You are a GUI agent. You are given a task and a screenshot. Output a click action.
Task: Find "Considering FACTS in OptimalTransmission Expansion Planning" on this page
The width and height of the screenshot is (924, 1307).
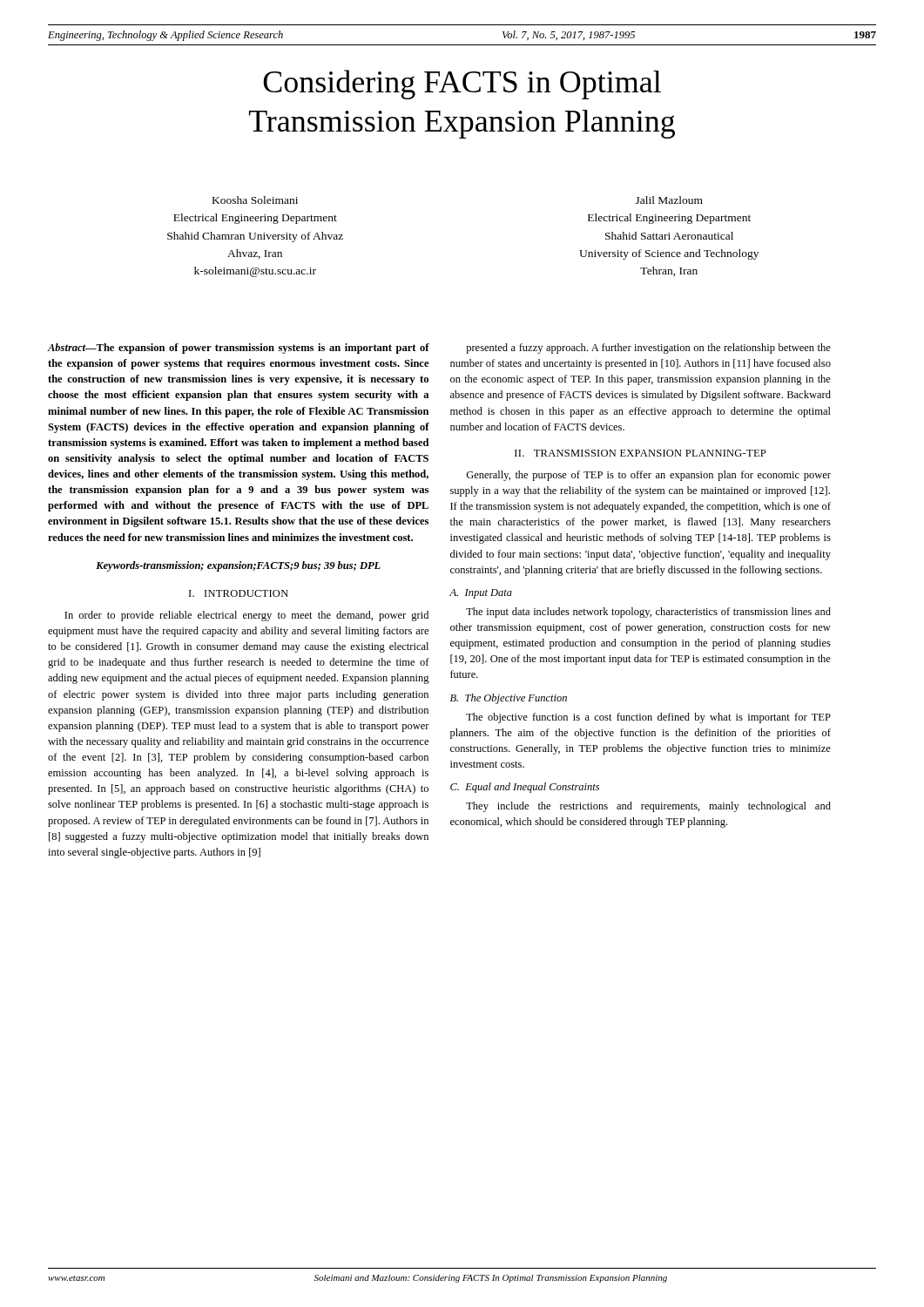point(462,102)
